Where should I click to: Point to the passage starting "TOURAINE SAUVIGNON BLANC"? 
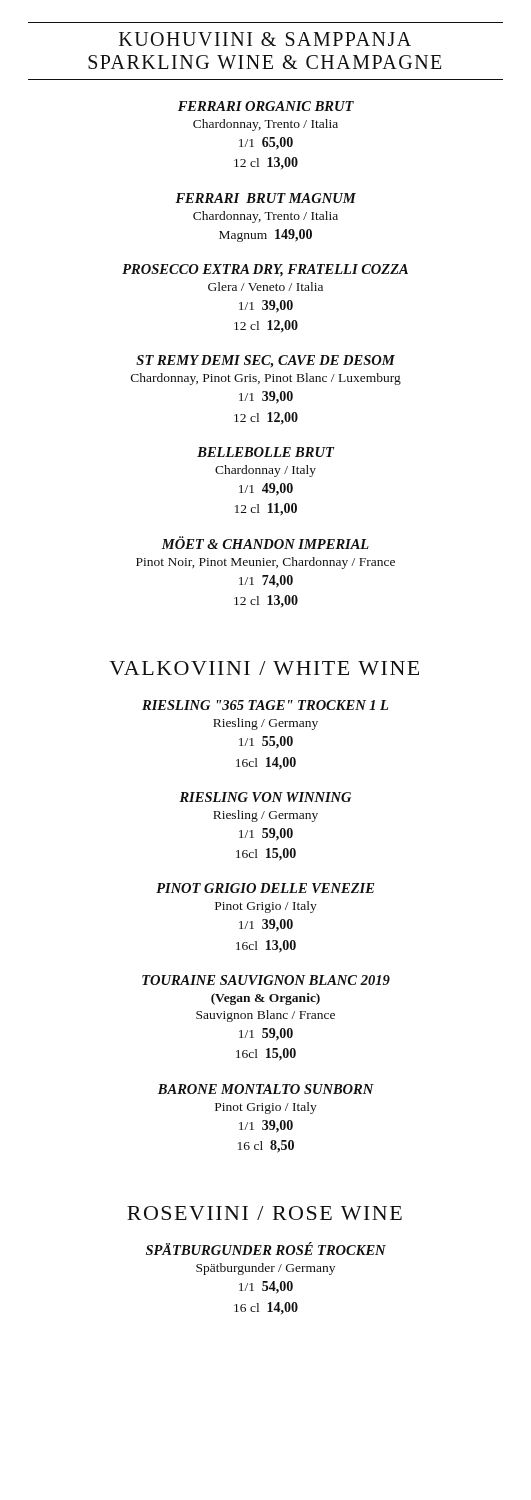266,1018
